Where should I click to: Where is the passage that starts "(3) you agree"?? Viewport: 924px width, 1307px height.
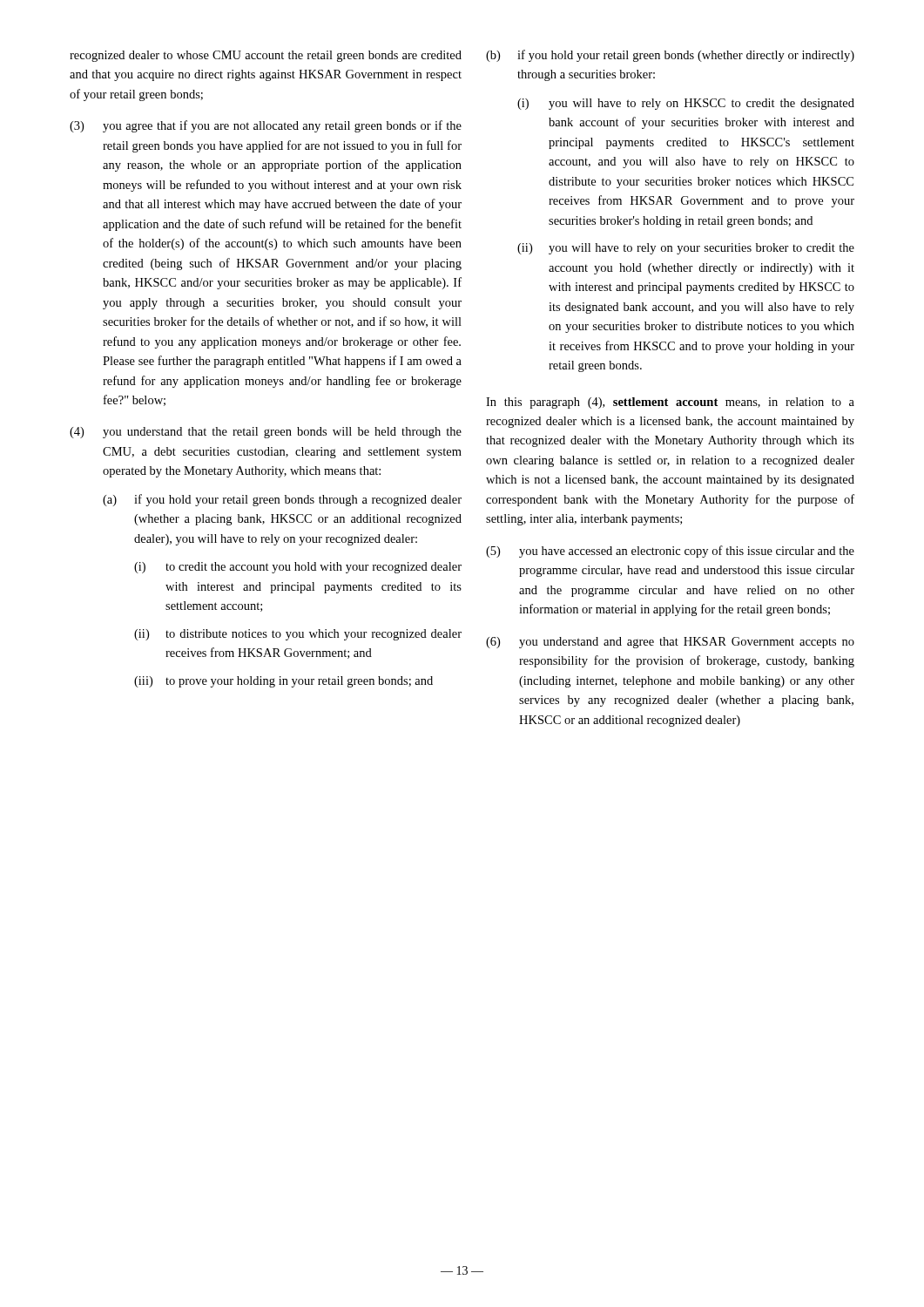point(266,263)
